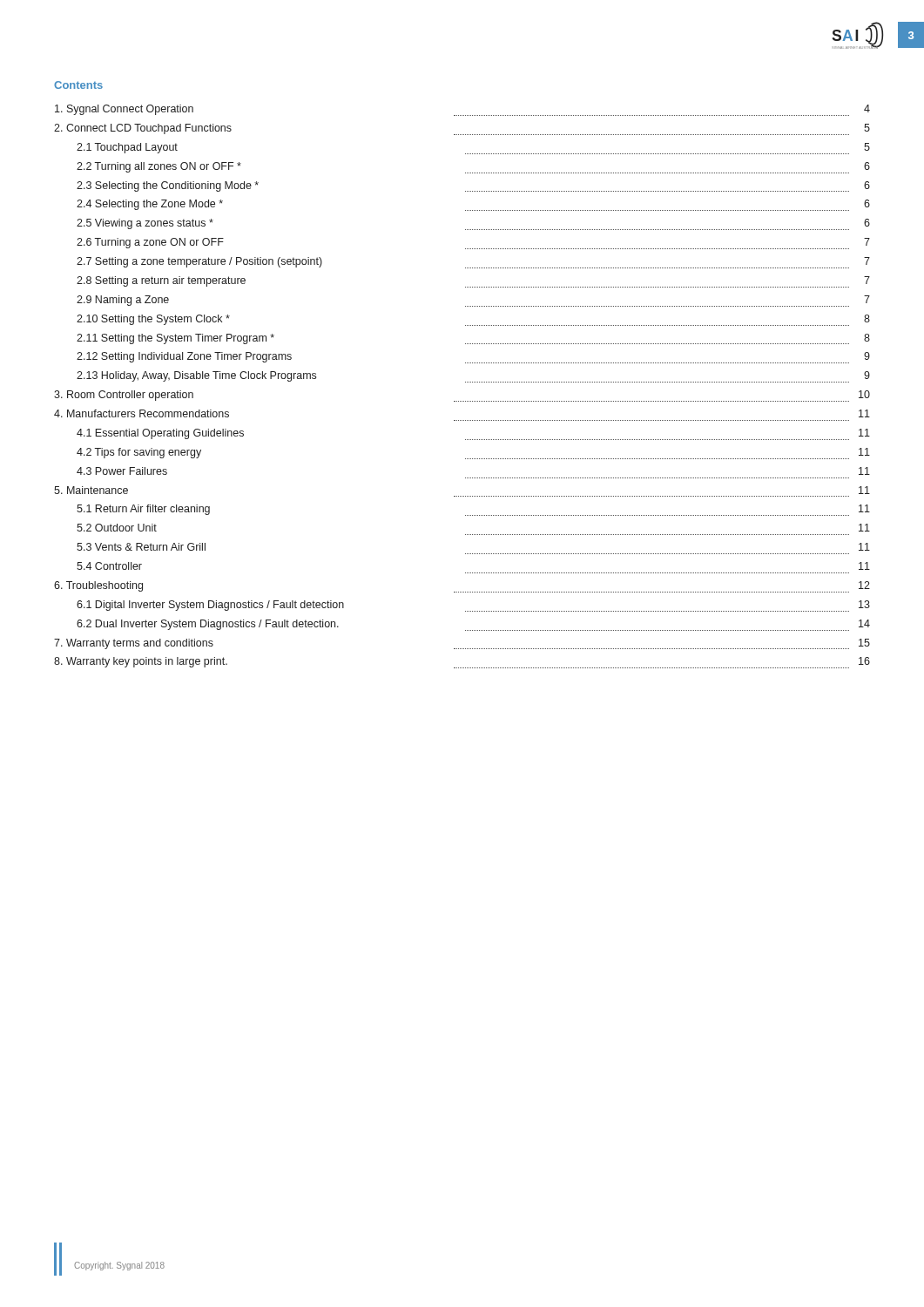Screen dimensions: 1307x924
Task: Locate the passage starting "2.11 Setting the System Timer Program"
Action: pos(462,338)
